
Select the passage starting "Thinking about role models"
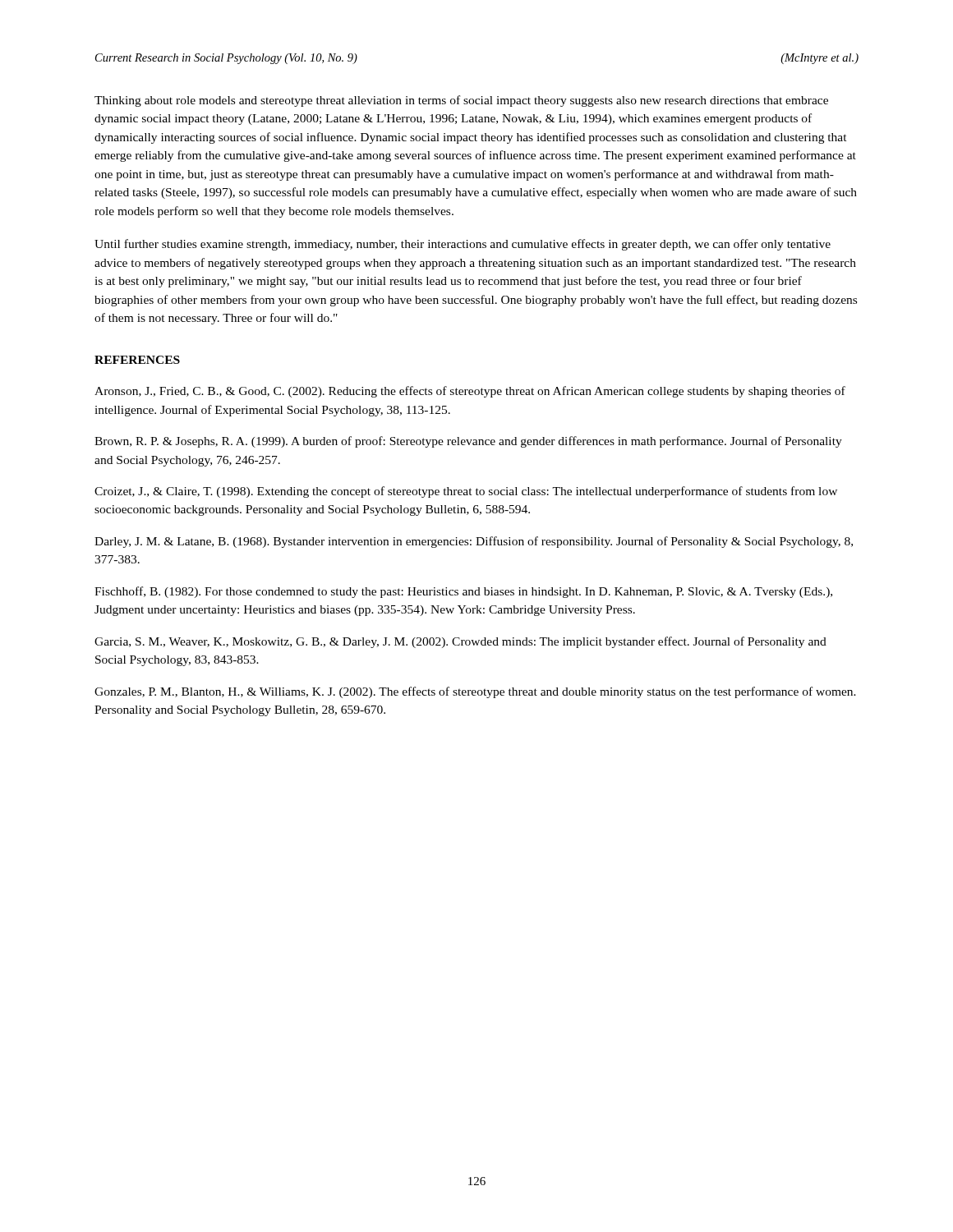tap(476, 155)
